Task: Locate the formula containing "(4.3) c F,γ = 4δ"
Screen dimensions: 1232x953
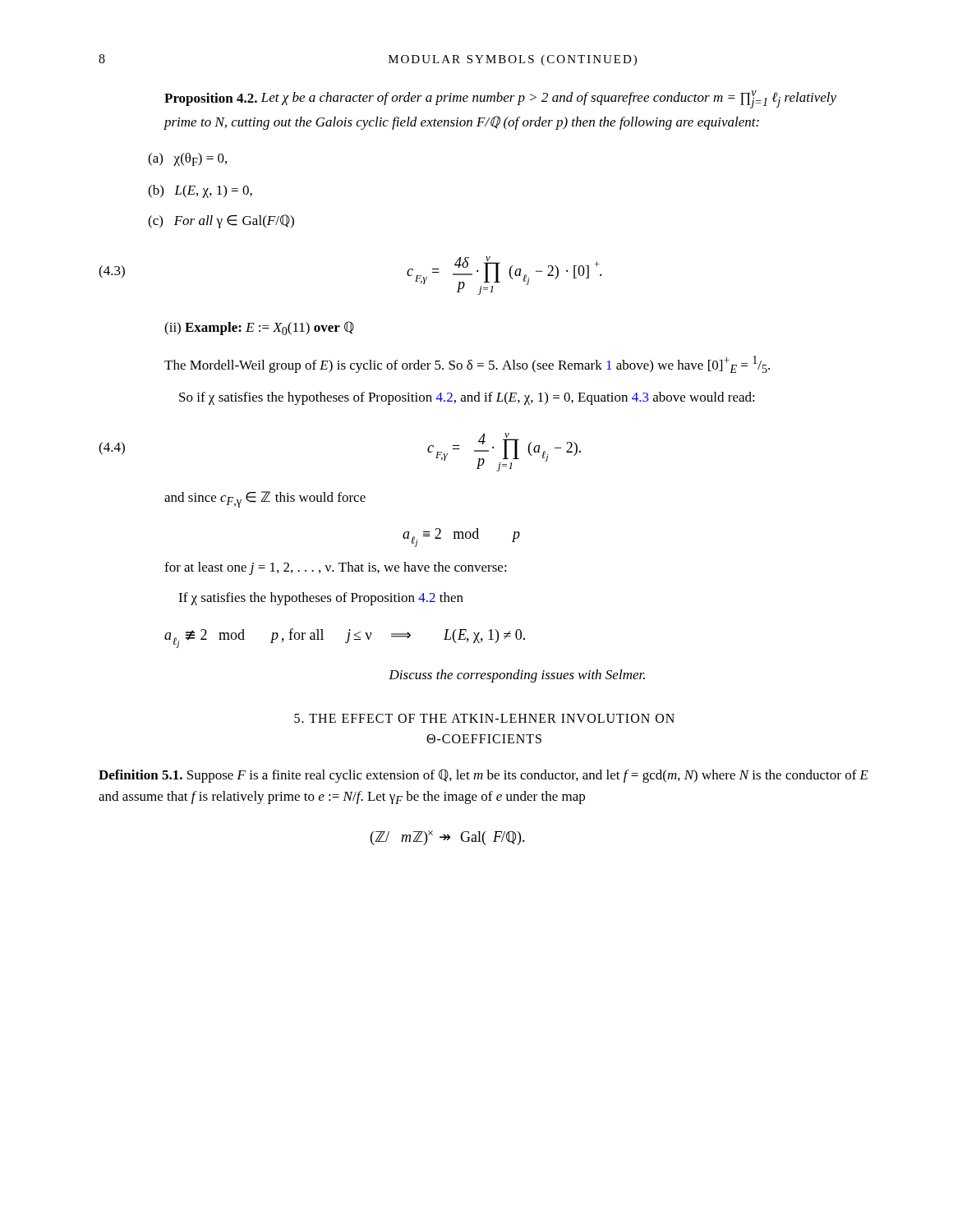Action: click(x=485, y=271)
